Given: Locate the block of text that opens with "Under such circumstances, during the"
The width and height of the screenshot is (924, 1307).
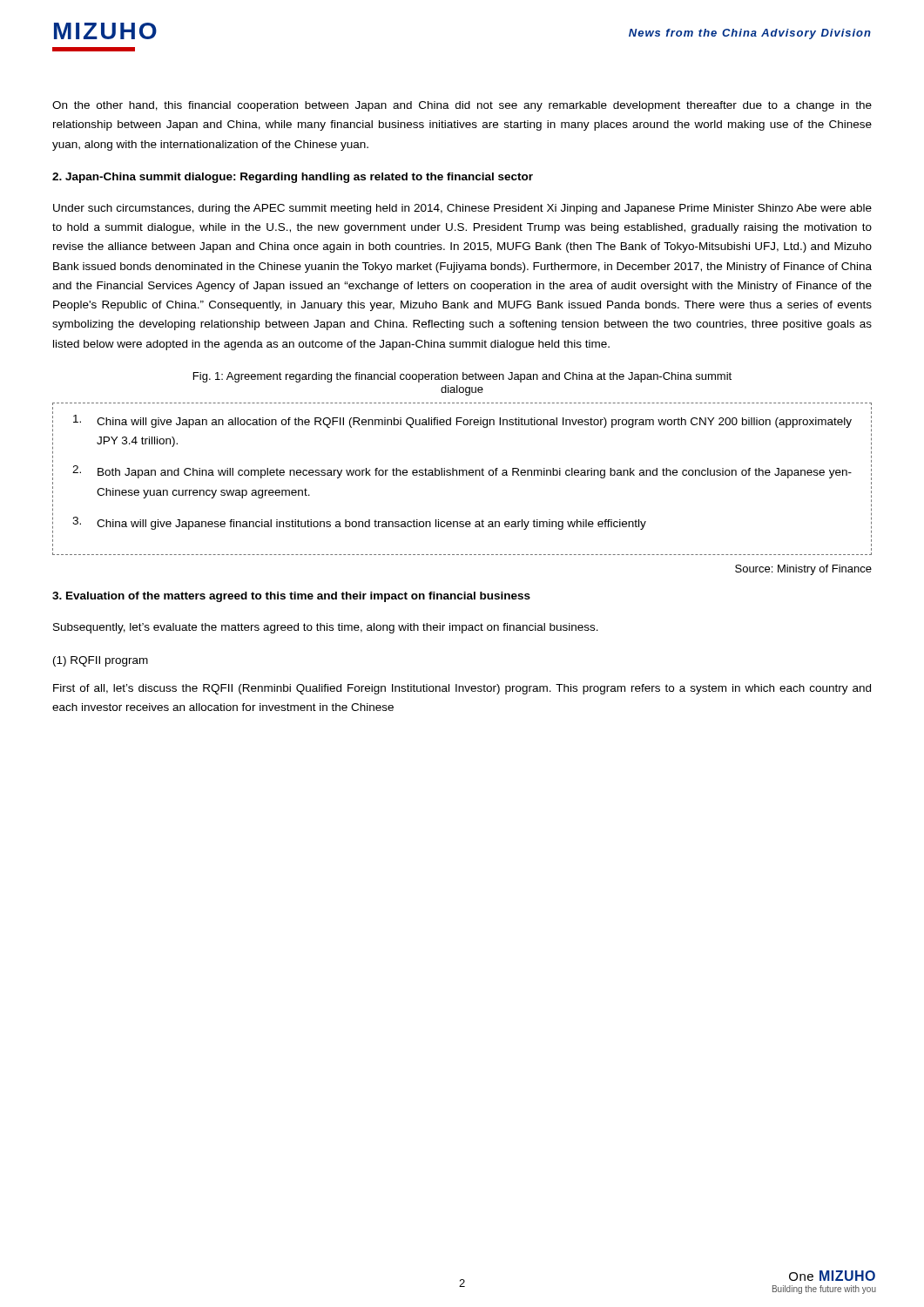Looking at the screenshot, I should click(462, 276).
